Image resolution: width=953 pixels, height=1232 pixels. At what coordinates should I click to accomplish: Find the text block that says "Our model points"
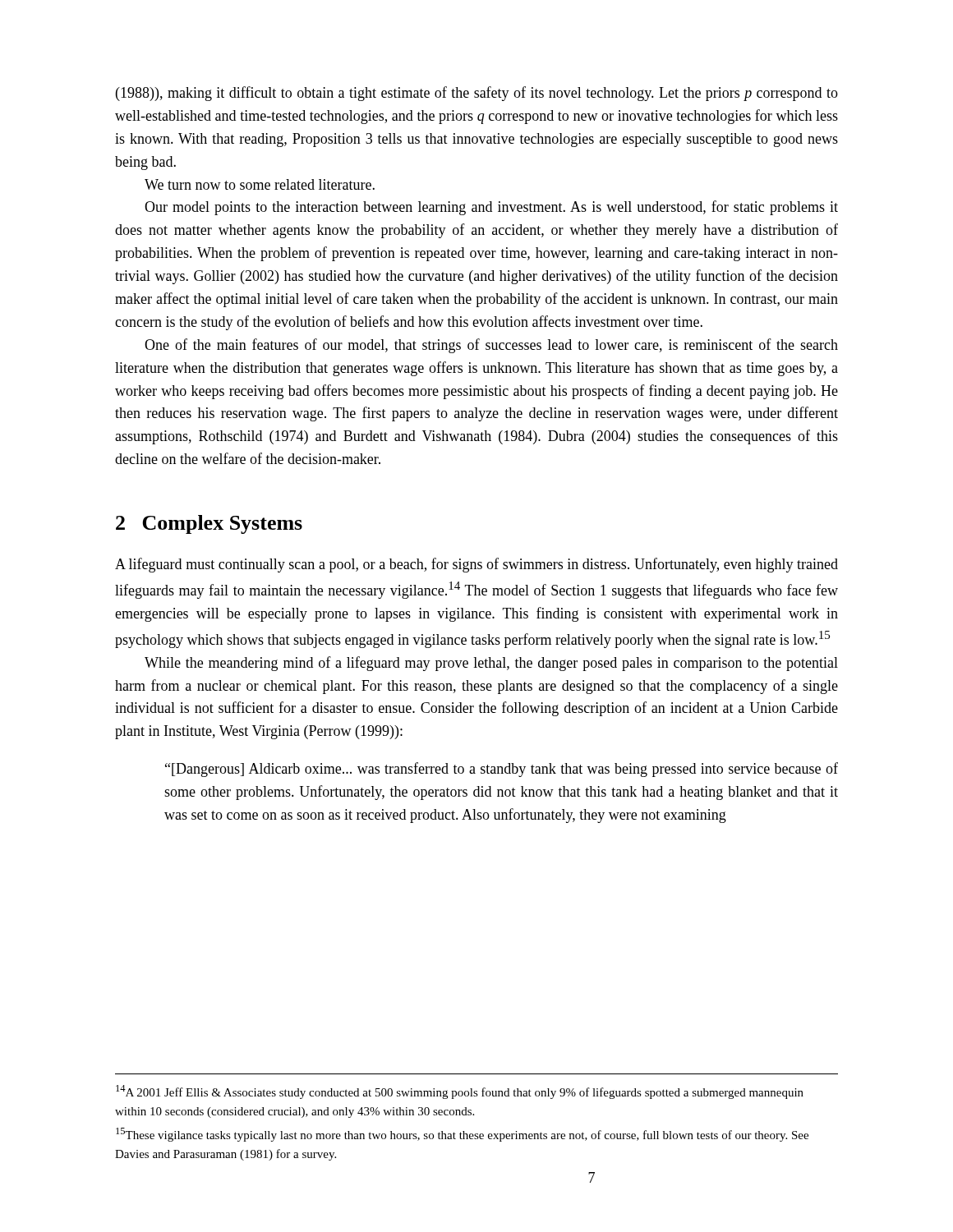(x=476, y=265)
